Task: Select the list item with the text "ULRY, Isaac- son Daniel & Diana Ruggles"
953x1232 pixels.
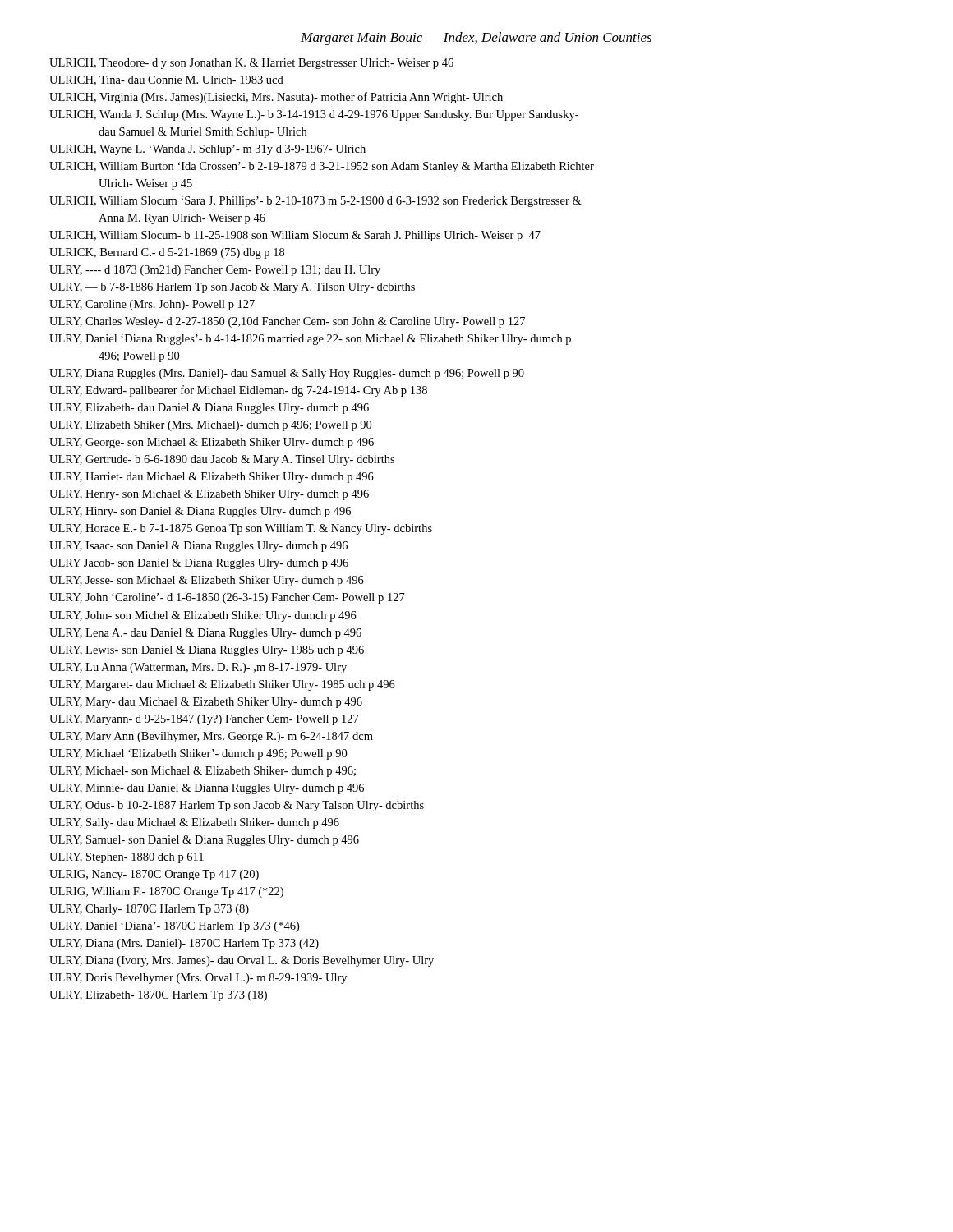Action: [x=199, y=546]
